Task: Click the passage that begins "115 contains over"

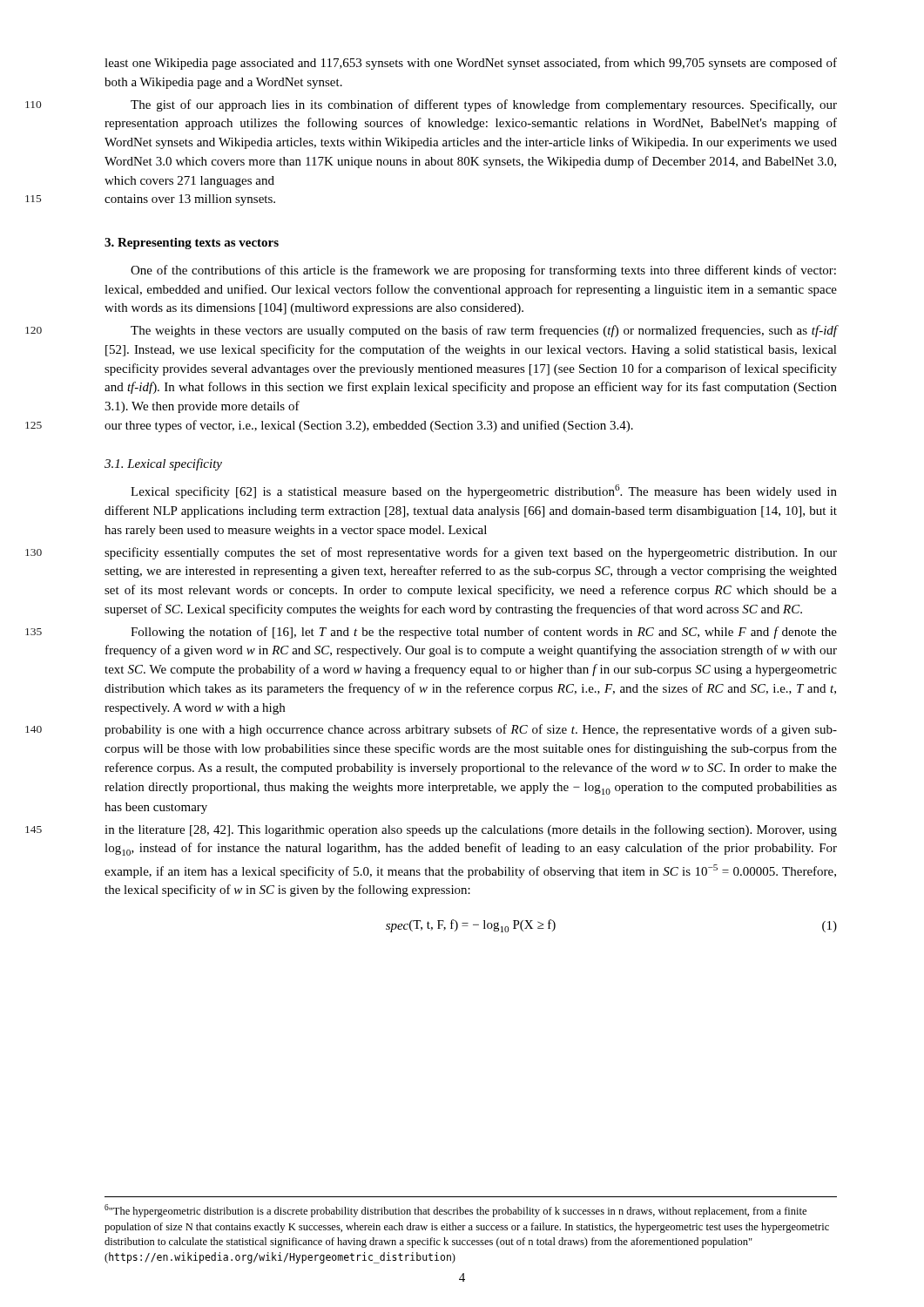Action: [190, 200]
